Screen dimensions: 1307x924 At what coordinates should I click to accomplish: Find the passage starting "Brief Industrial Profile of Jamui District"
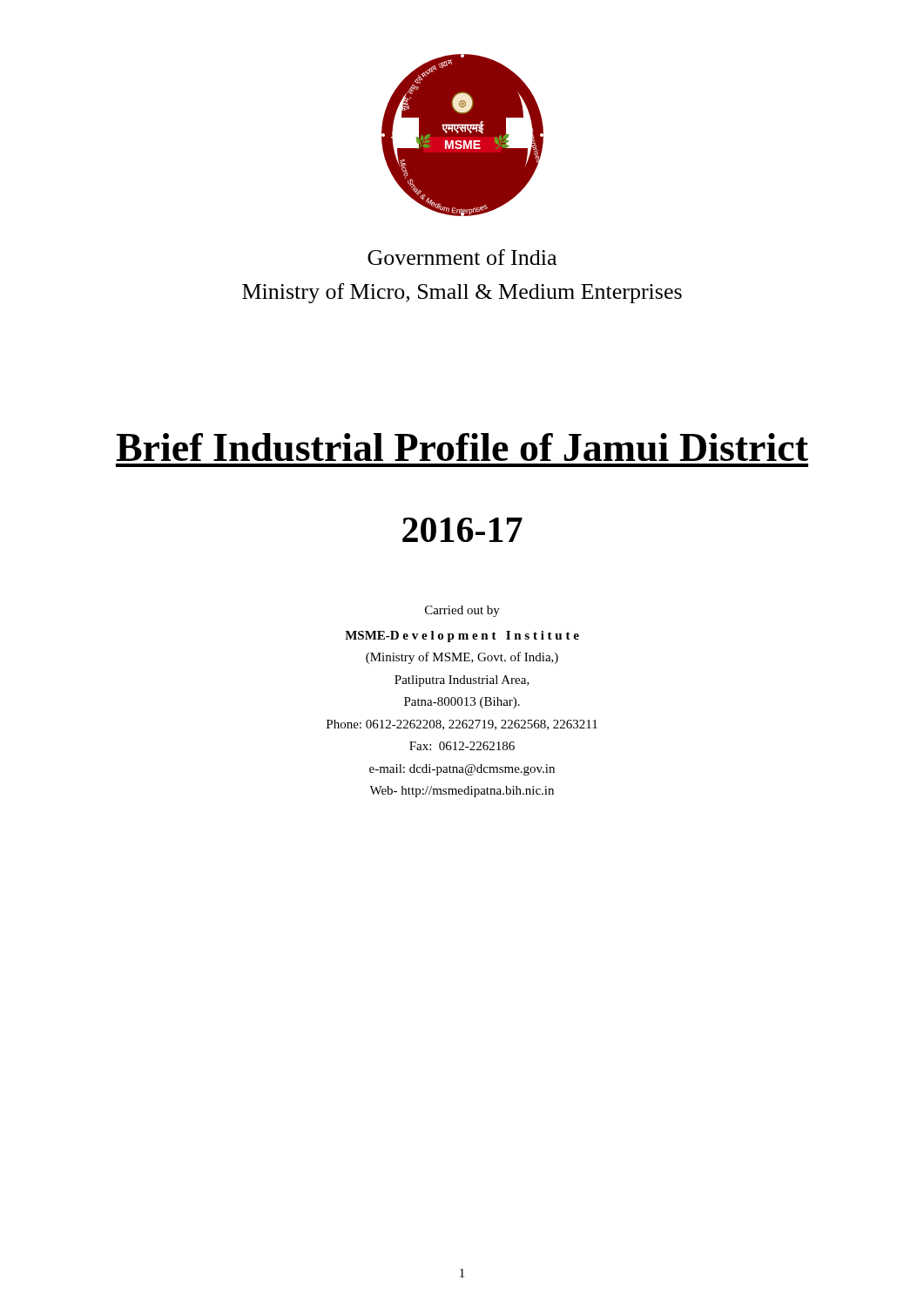click(x=462, y=447)
